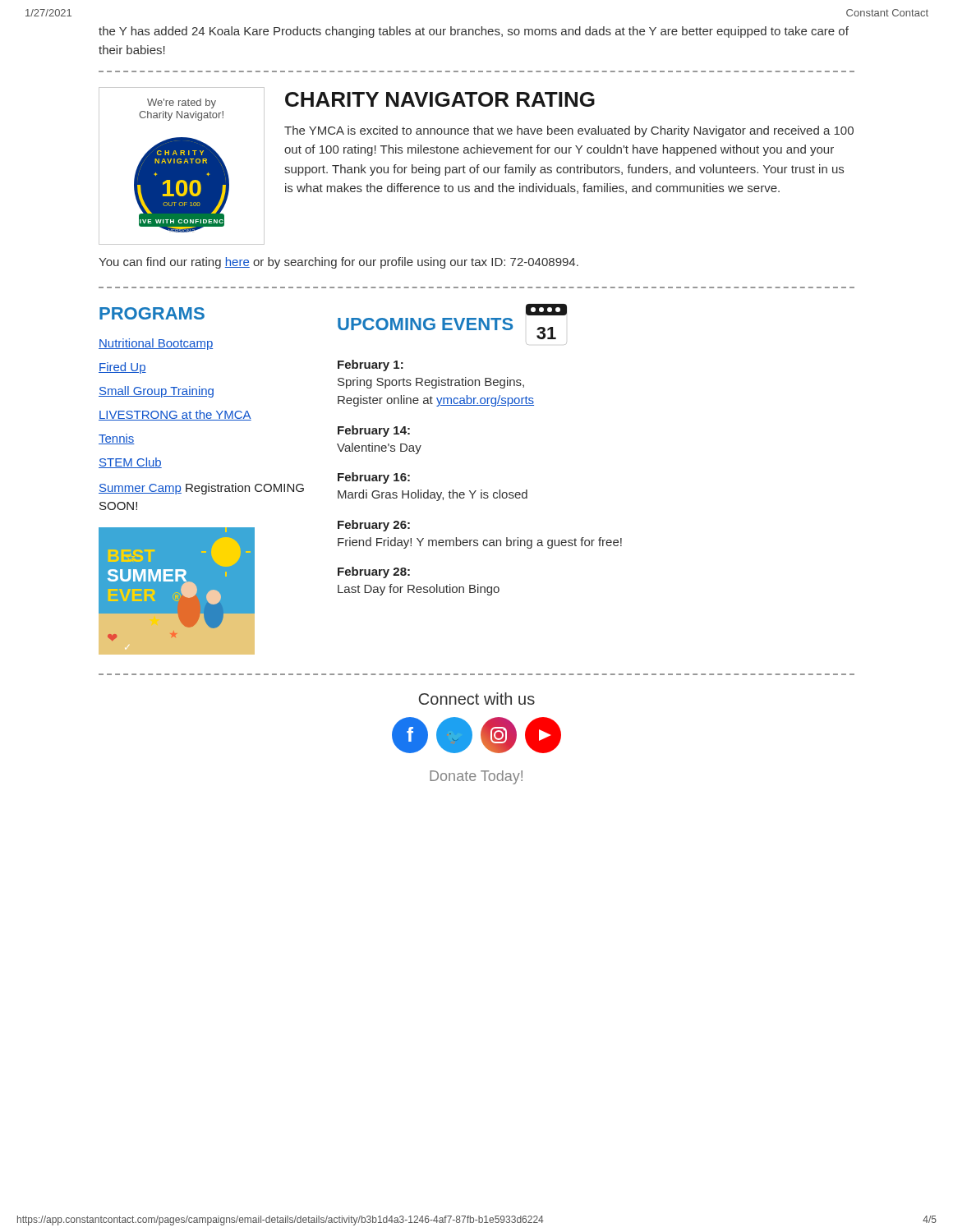Click where it says "Small Group Training"
The height and width of the screenshot is (1232, 953).
[x=209, y=390]
